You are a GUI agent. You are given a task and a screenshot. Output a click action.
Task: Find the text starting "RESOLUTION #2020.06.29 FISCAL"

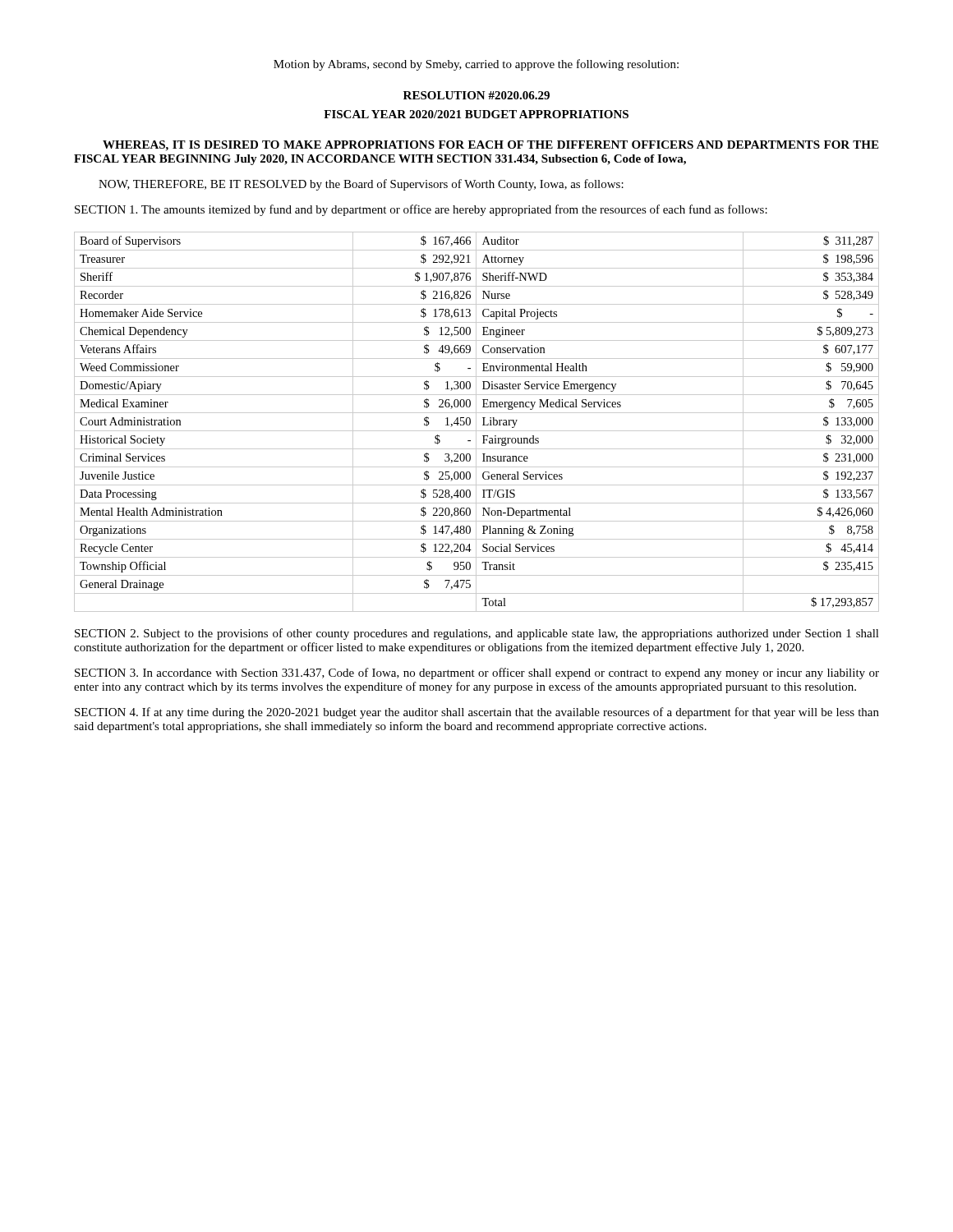(476, 105)
